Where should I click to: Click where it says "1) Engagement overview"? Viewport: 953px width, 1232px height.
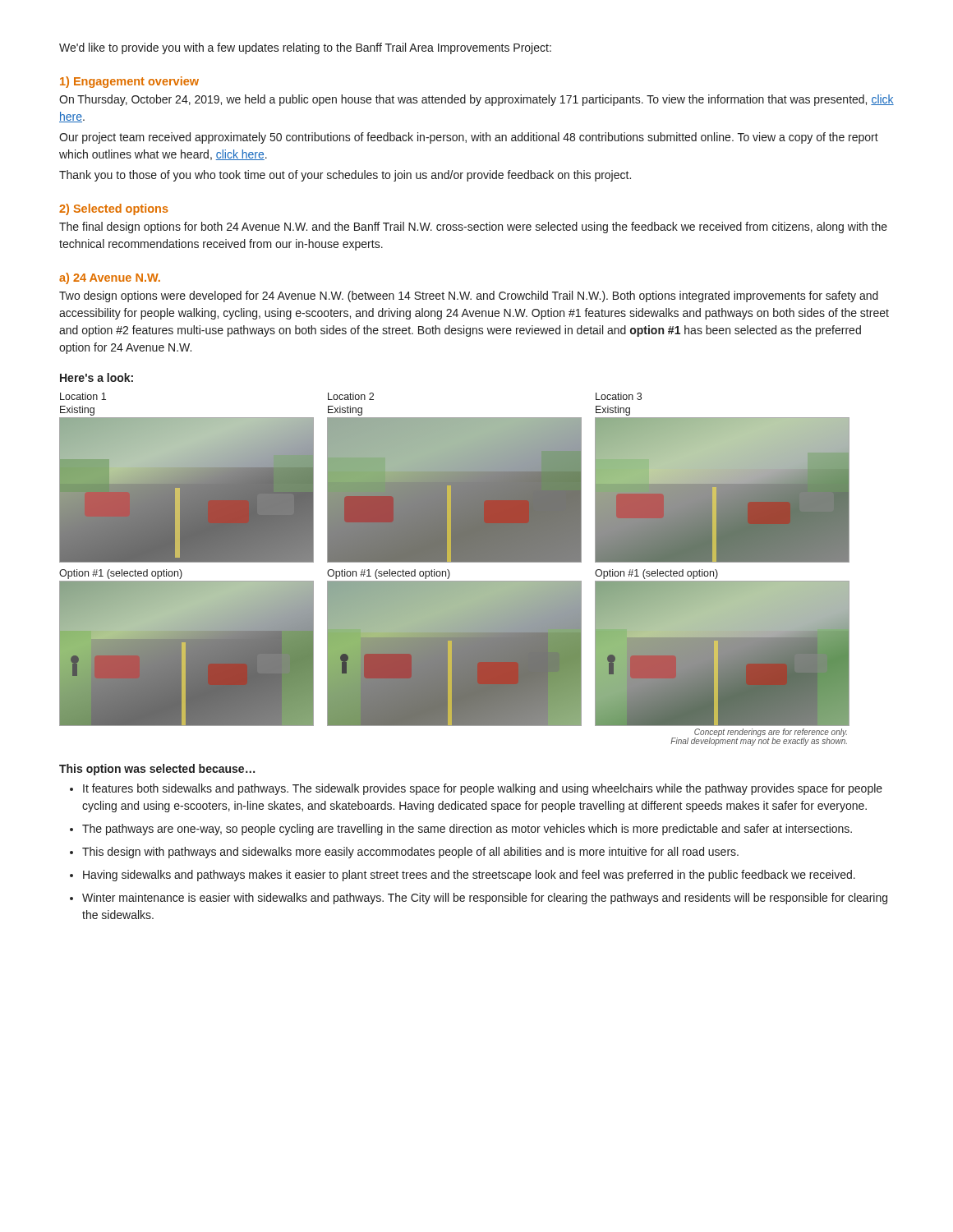pyautogui.click(x=129, y=81)
